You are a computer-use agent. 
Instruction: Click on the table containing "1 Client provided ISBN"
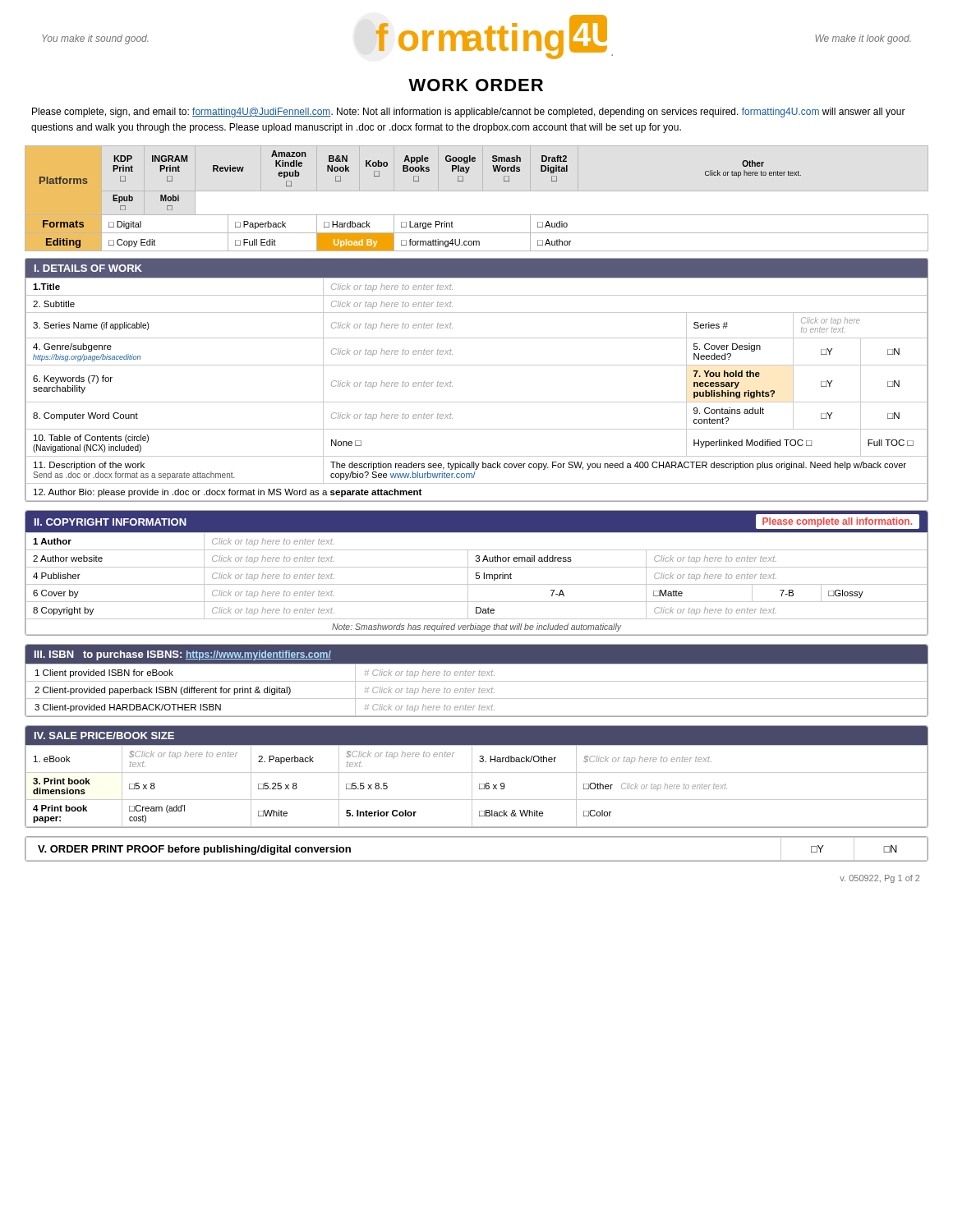click(x=476, y=690)
